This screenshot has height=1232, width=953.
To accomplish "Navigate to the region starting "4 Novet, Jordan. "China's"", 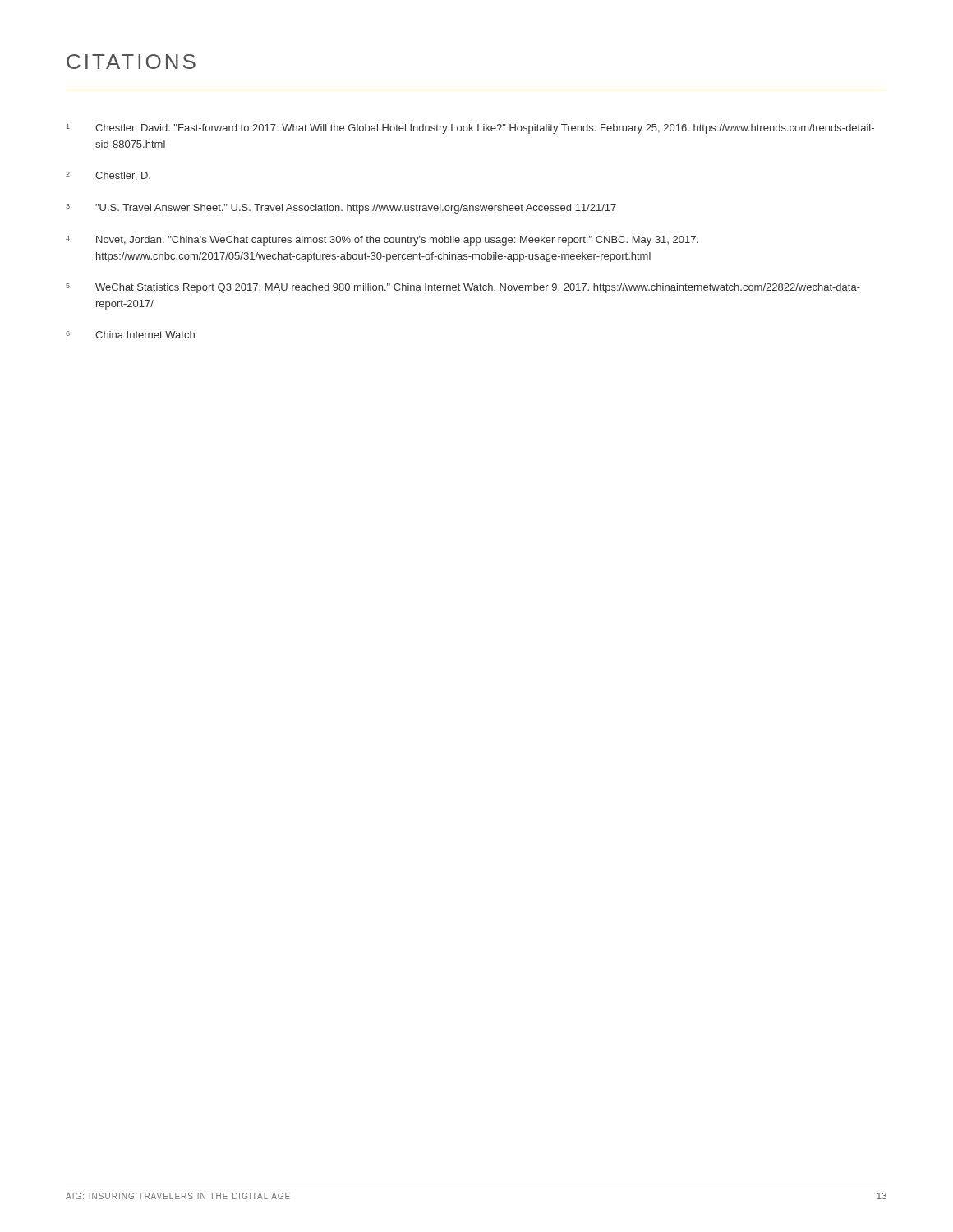I will (476, 248).
